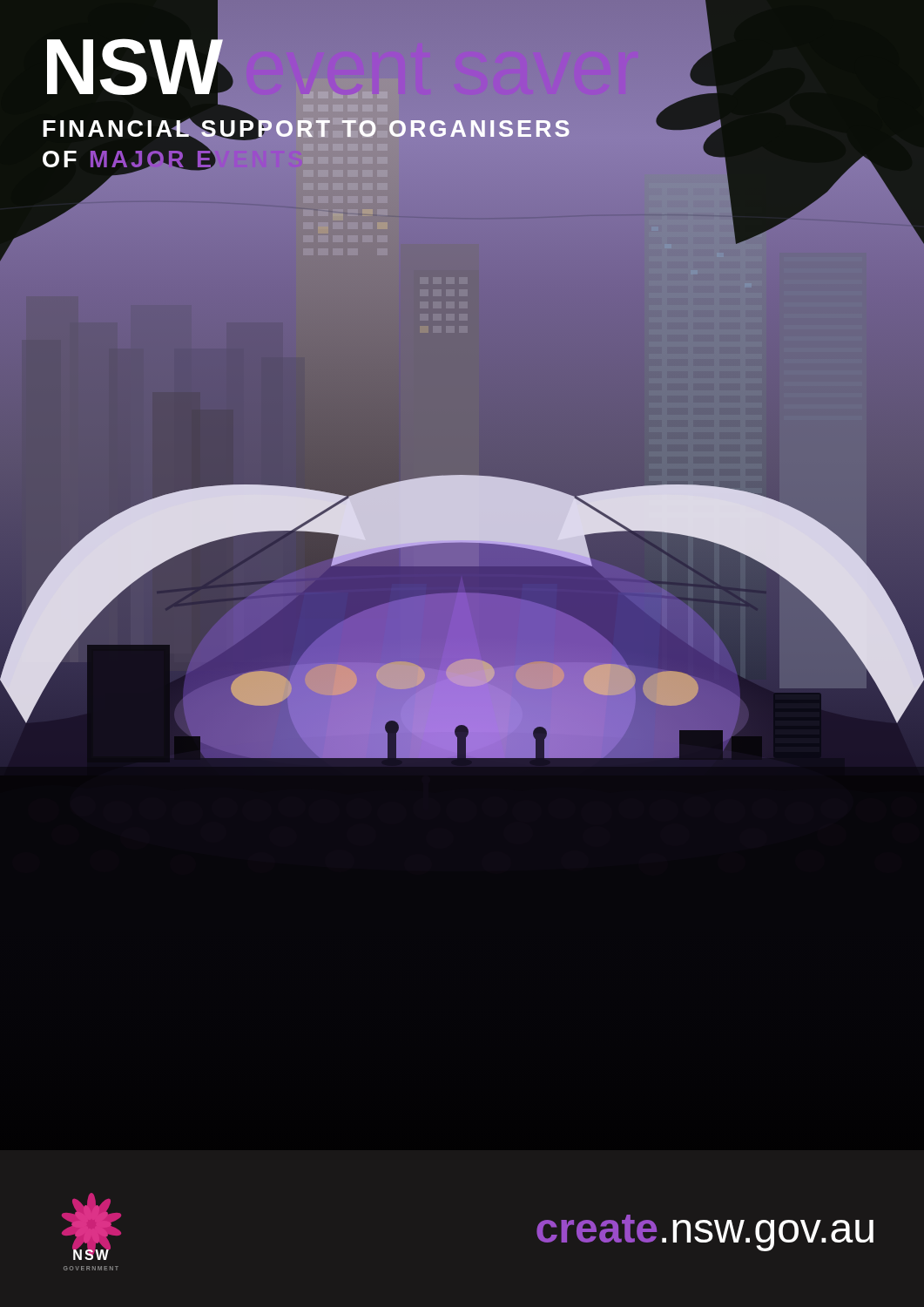
Task: Find the photo
Action: (462, 575)
